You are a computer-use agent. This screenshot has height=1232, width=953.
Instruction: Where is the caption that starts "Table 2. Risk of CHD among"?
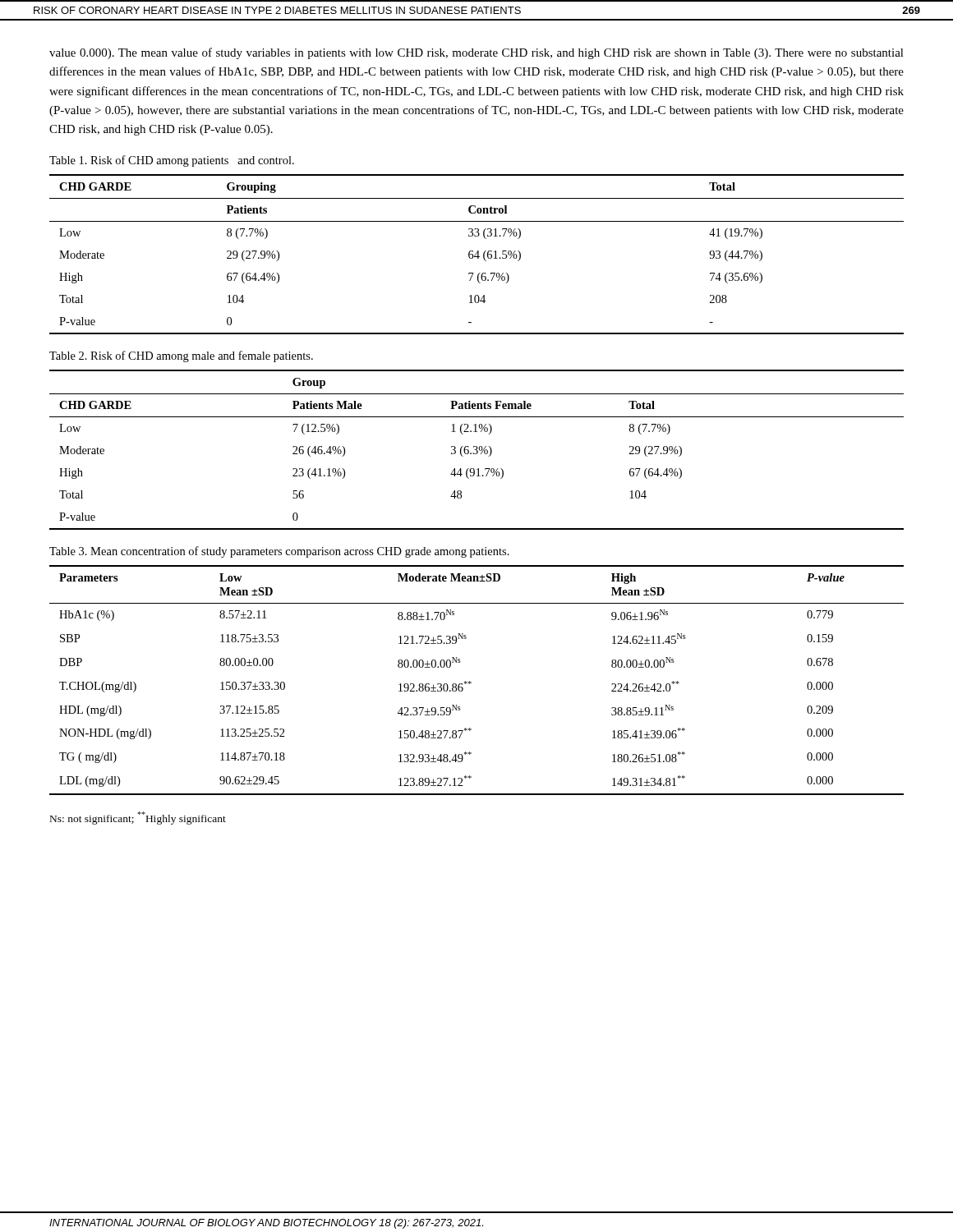[181, 356]
